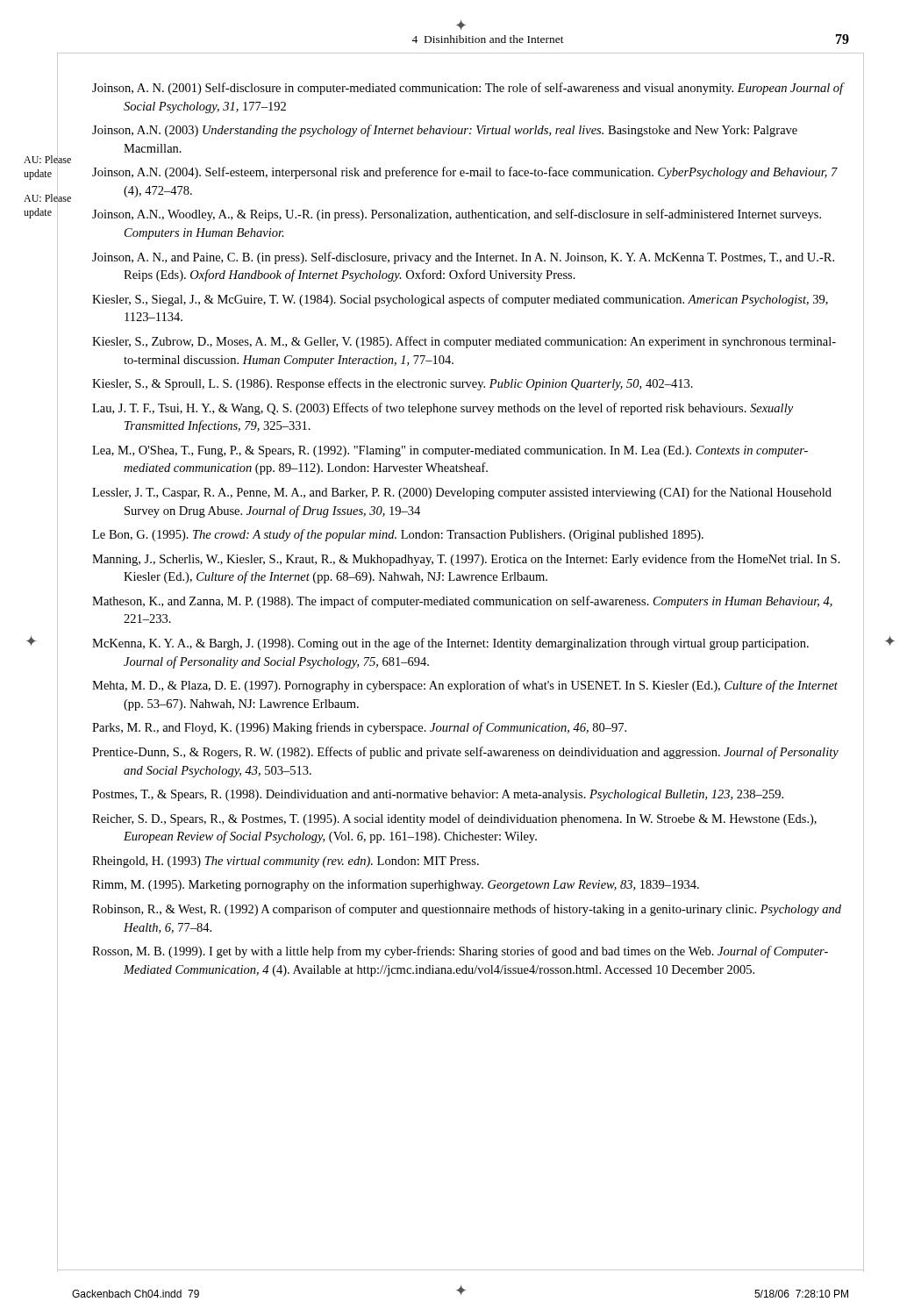Click on the block starting "Postmes, T., & Spears, R. (1998)."
The height and width of the screenshot is (1316, 921).
tap(438, 794)
